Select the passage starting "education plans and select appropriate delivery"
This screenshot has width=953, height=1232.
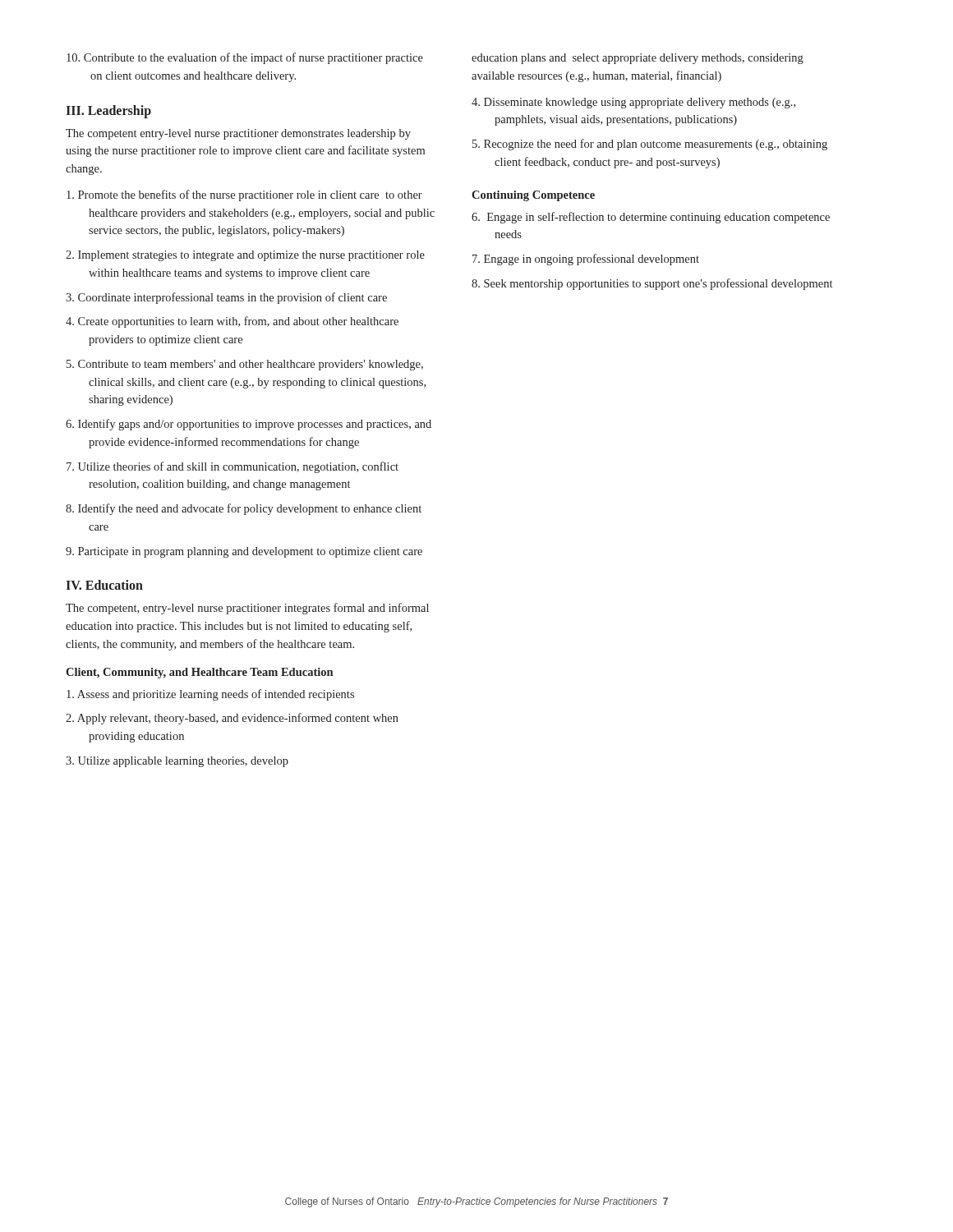click(637, 66)
